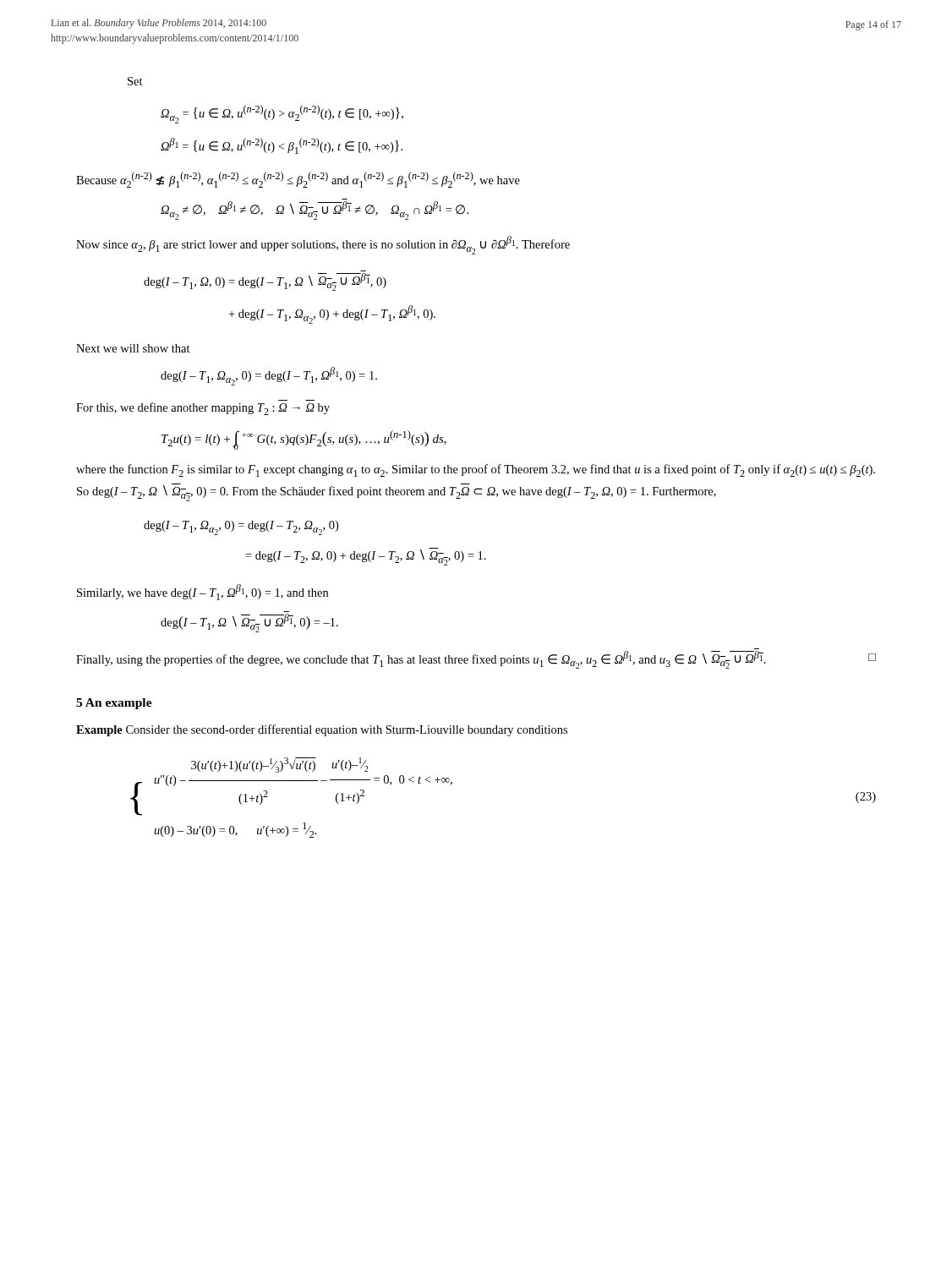The width and height of the screenshot is (952, 1268).
Task: Locate the block of text that opens with "For this, we define another mapping"
Action: pyautogui.click(x=203, y=410)
